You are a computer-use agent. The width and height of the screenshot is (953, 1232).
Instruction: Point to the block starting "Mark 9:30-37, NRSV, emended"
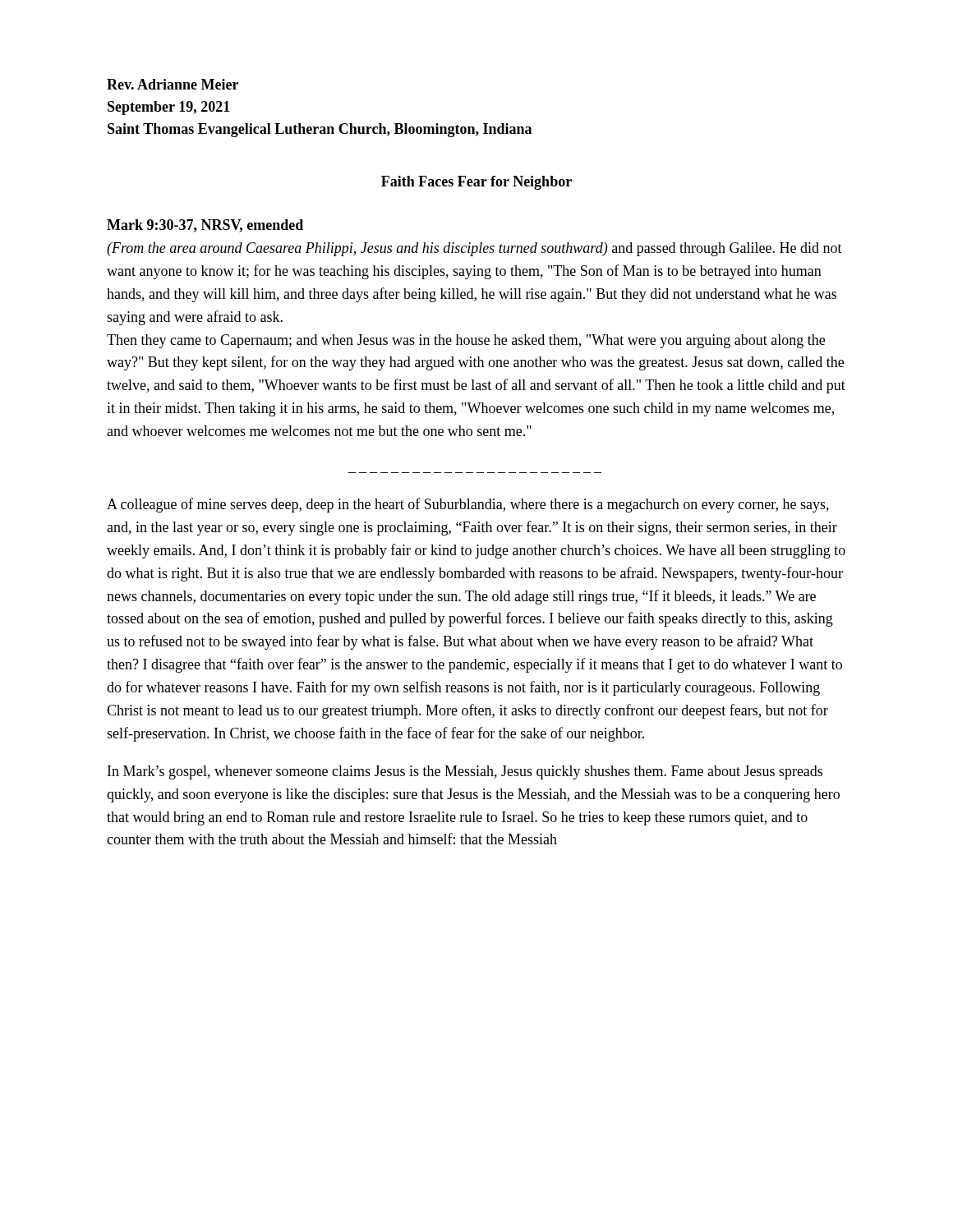point(205,225)
